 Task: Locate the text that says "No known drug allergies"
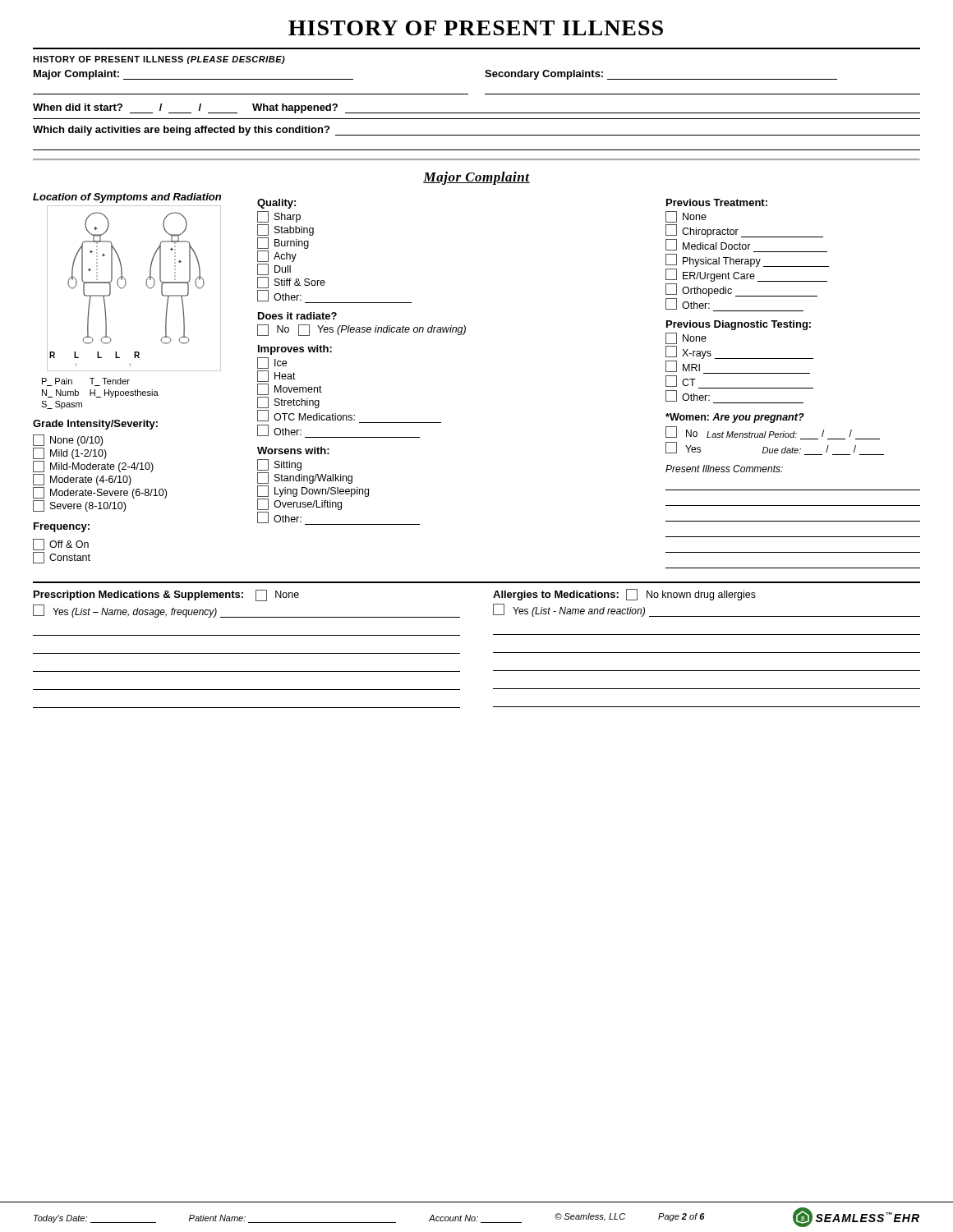[x=691, y=594]
